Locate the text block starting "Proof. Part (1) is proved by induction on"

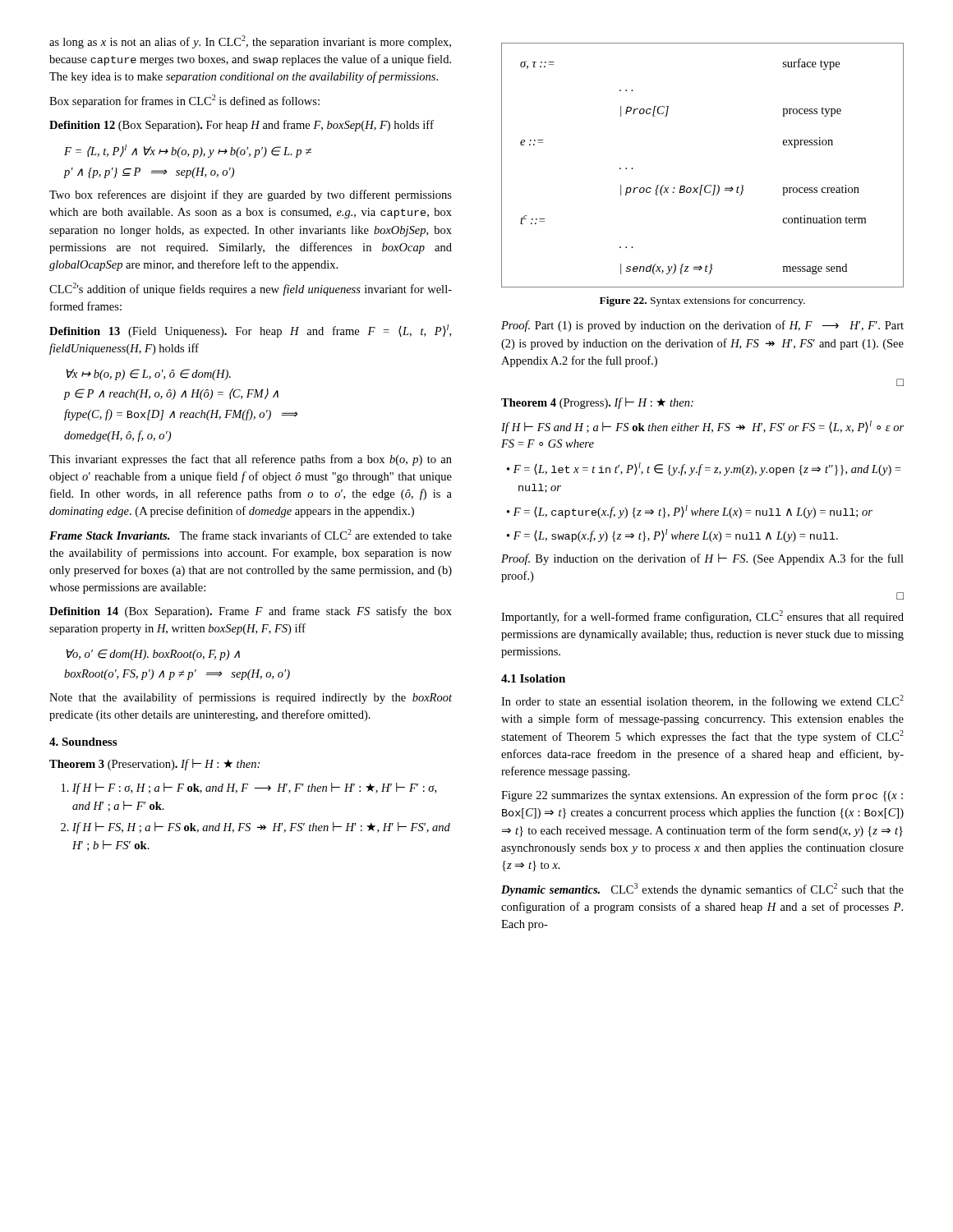point(702,353)
